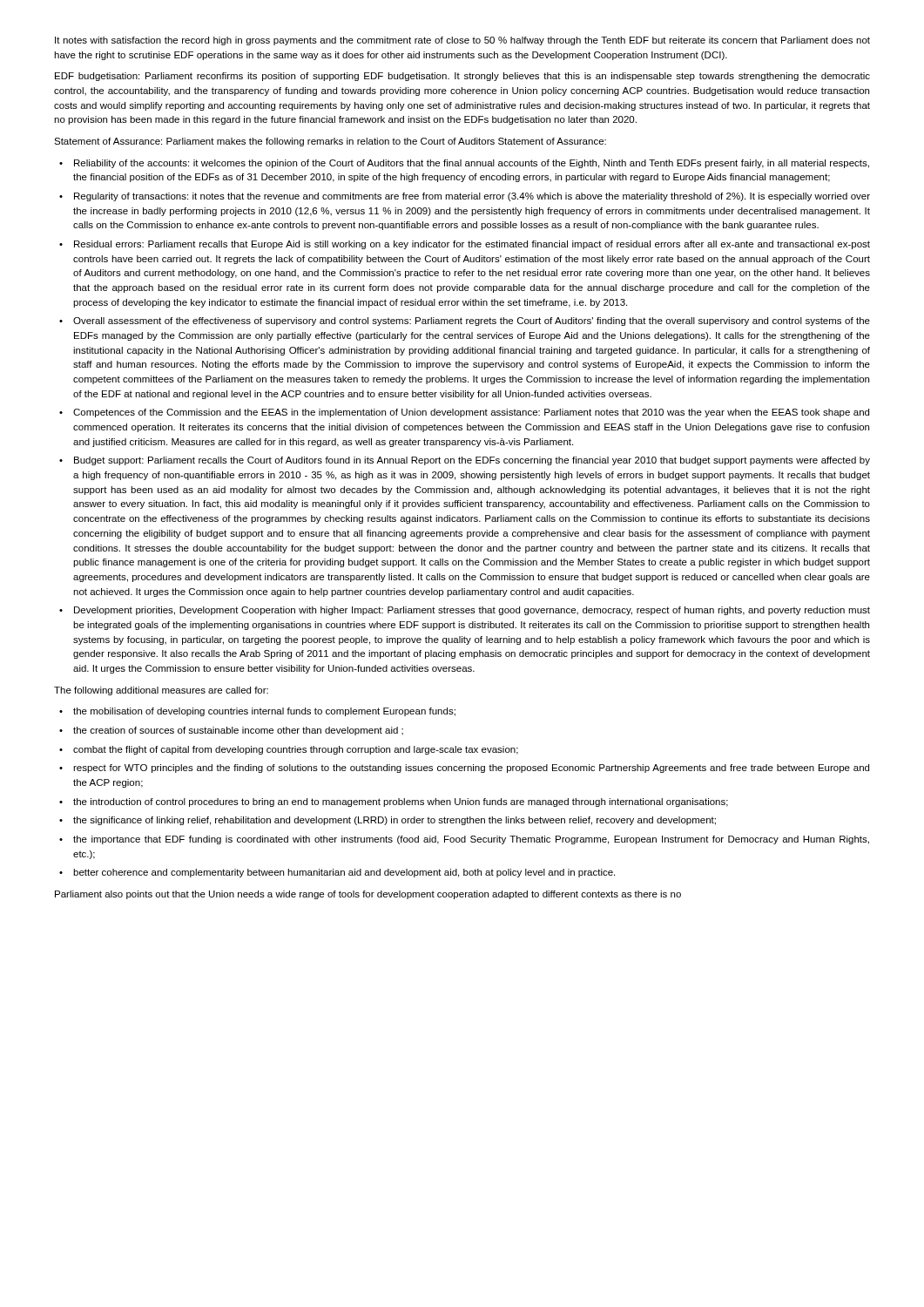This screenshot has width=924, height=1307.
Task: Click on the list item with the text "Regularity of transactions: it notes that the revenue"
Action: tap(472, 211)
